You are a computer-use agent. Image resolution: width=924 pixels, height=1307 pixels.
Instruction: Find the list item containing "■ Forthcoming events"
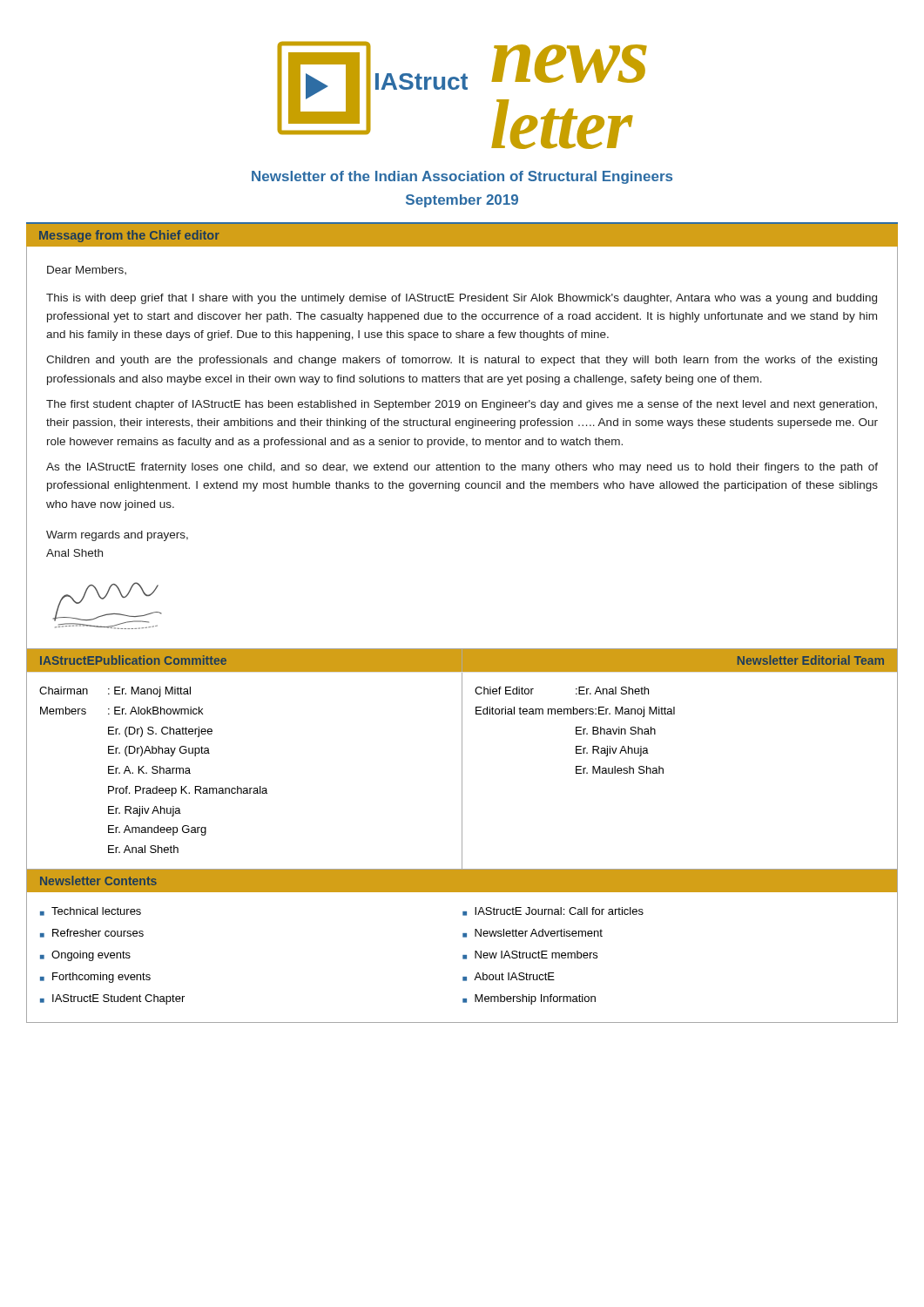95,977
